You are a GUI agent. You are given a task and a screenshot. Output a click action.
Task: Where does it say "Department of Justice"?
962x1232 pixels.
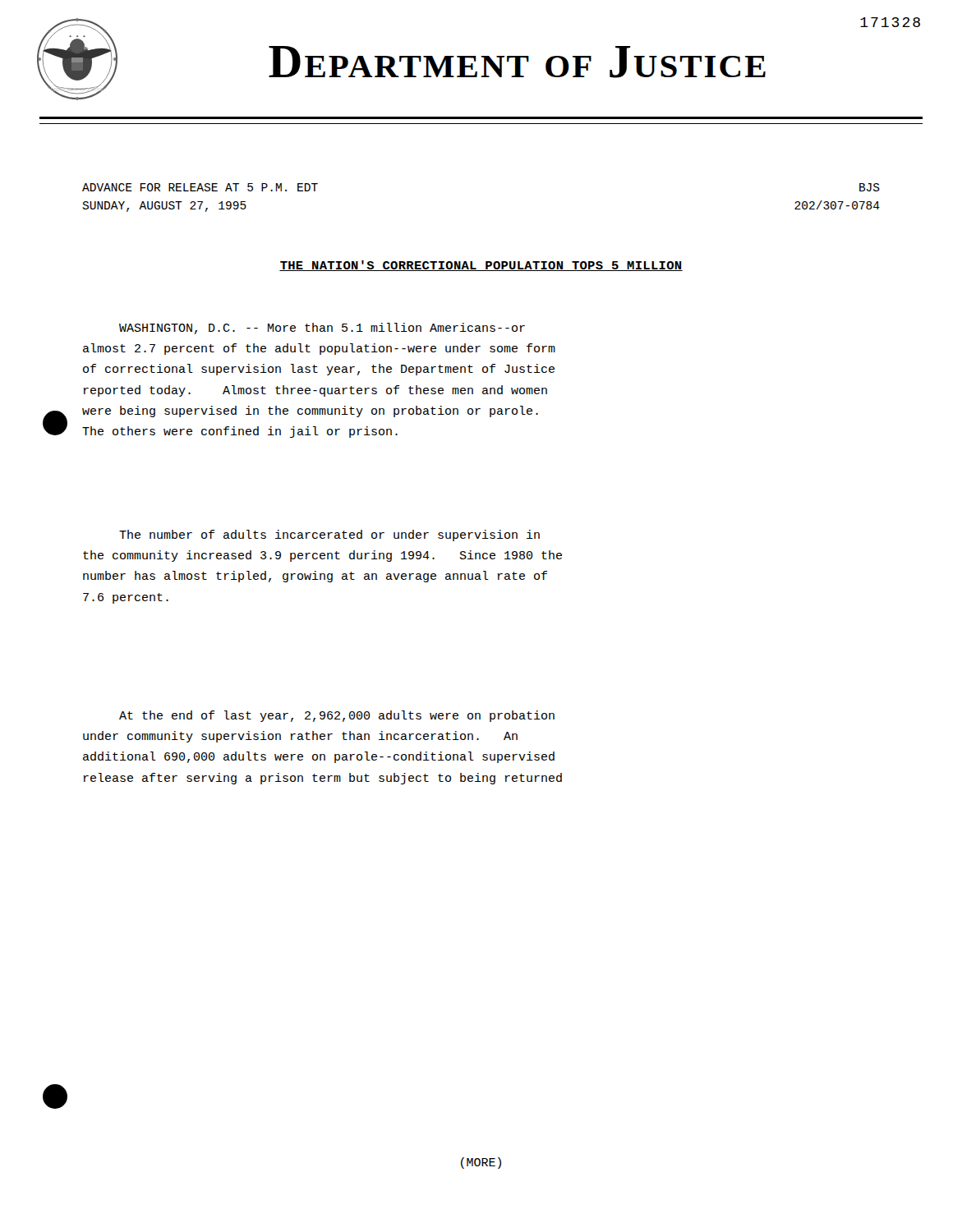(x=518, y=56)
